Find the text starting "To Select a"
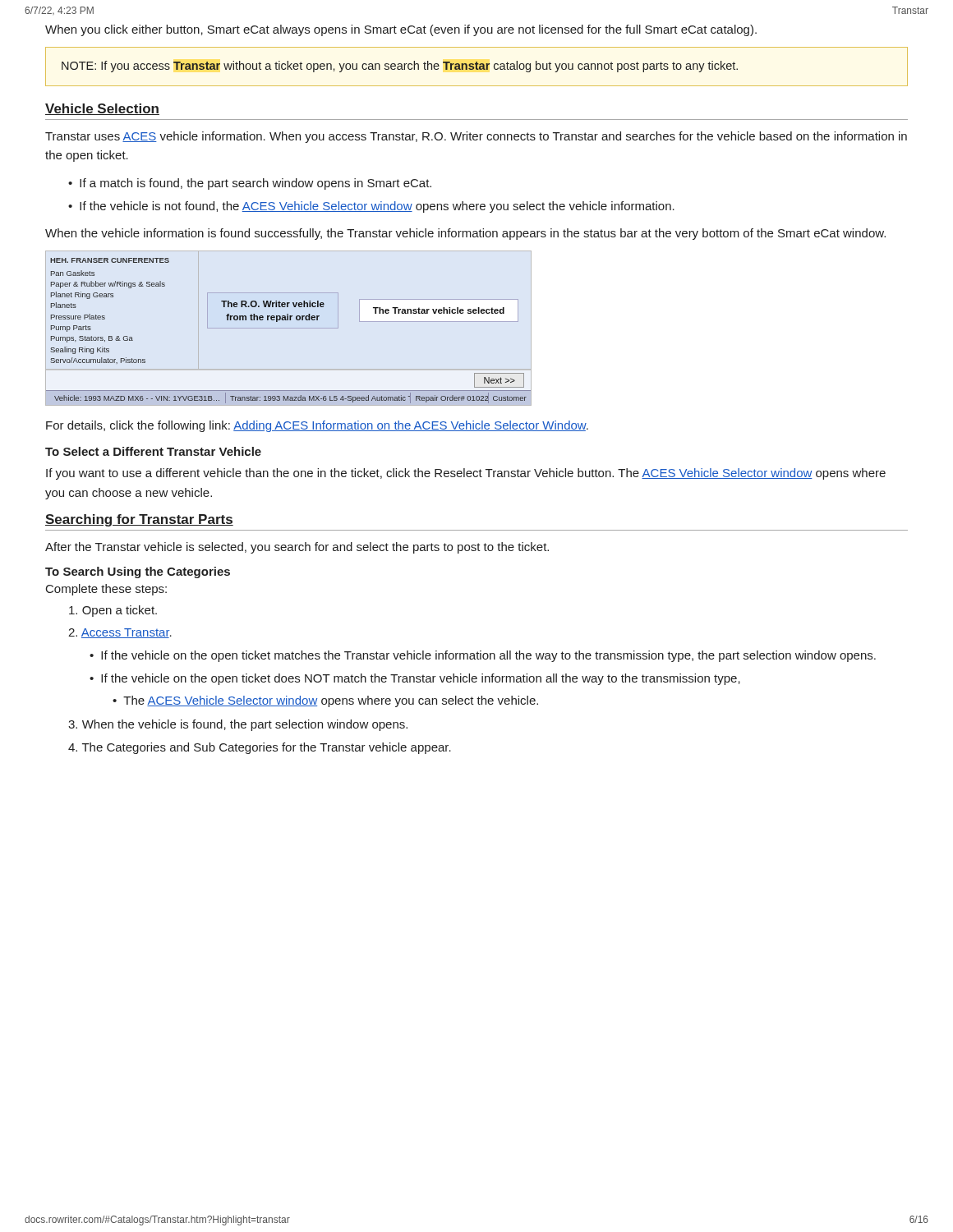The width and height of the screenshot is (953, 1232). [153, 452]
